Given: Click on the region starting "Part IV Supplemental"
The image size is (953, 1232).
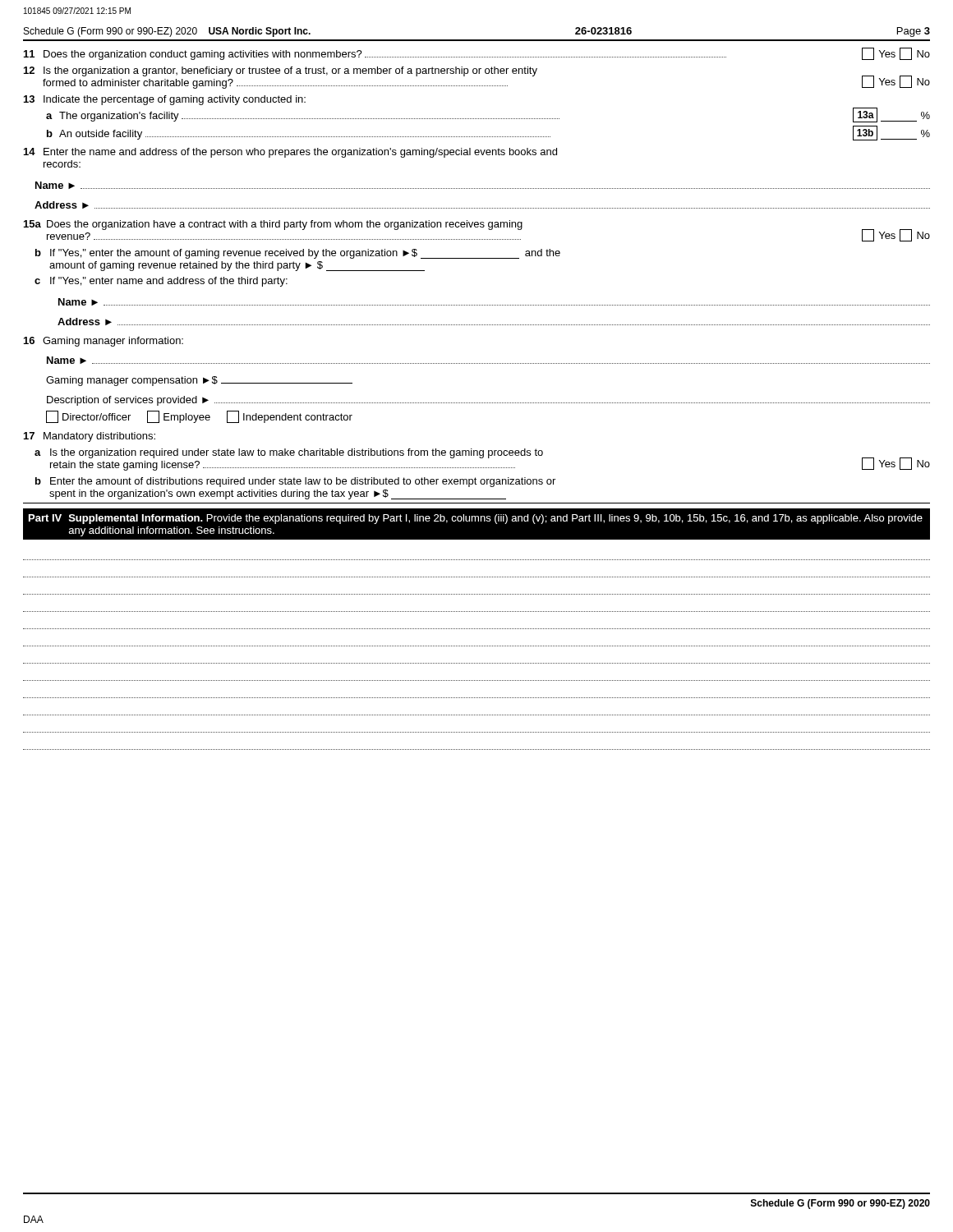Looking at the screenshot, I should point(476,524).
